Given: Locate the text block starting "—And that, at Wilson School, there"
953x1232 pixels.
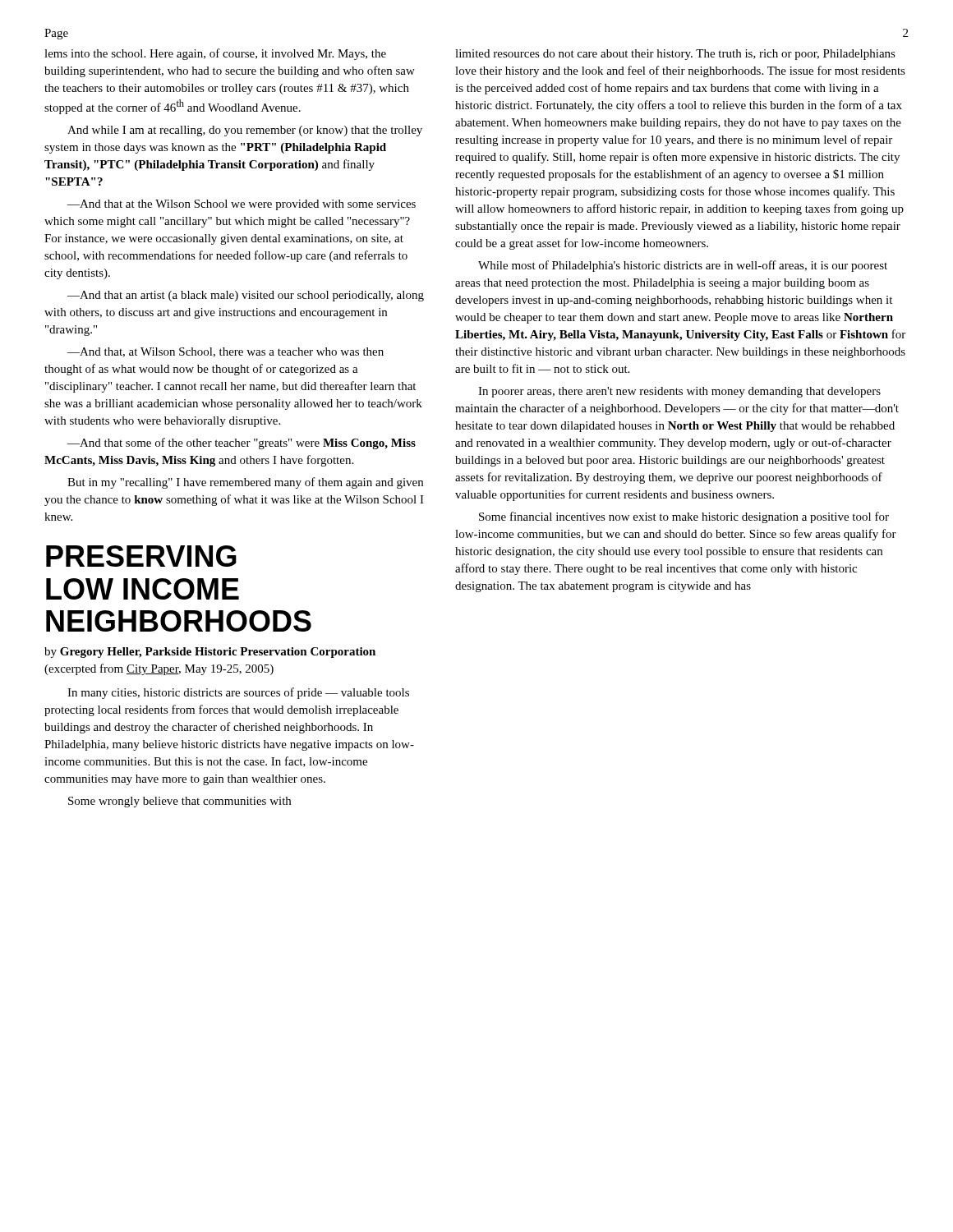Looking at the screenshot, I should click(x=234, y=386).
